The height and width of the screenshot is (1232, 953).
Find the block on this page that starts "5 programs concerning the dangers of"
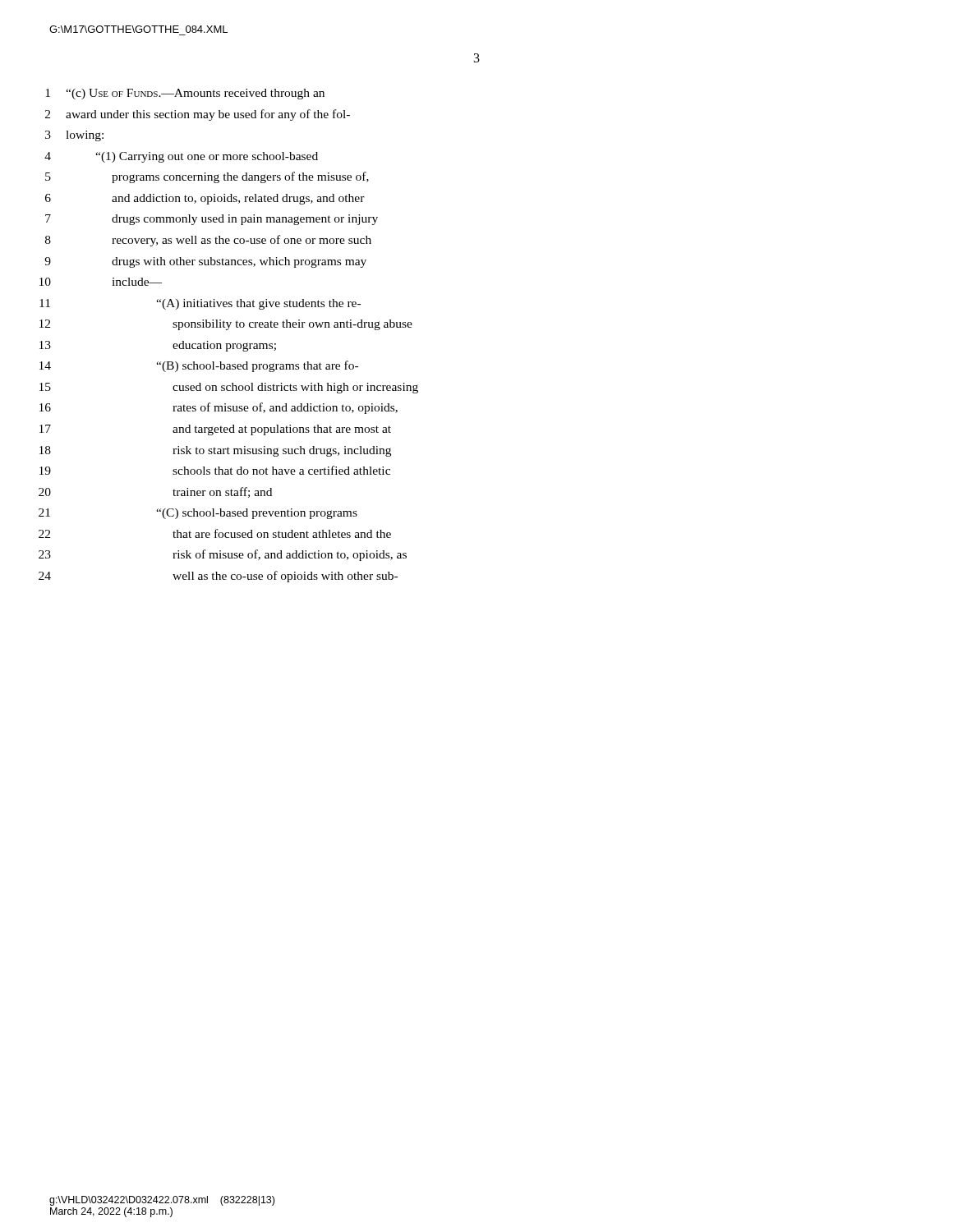pos(207,177)
